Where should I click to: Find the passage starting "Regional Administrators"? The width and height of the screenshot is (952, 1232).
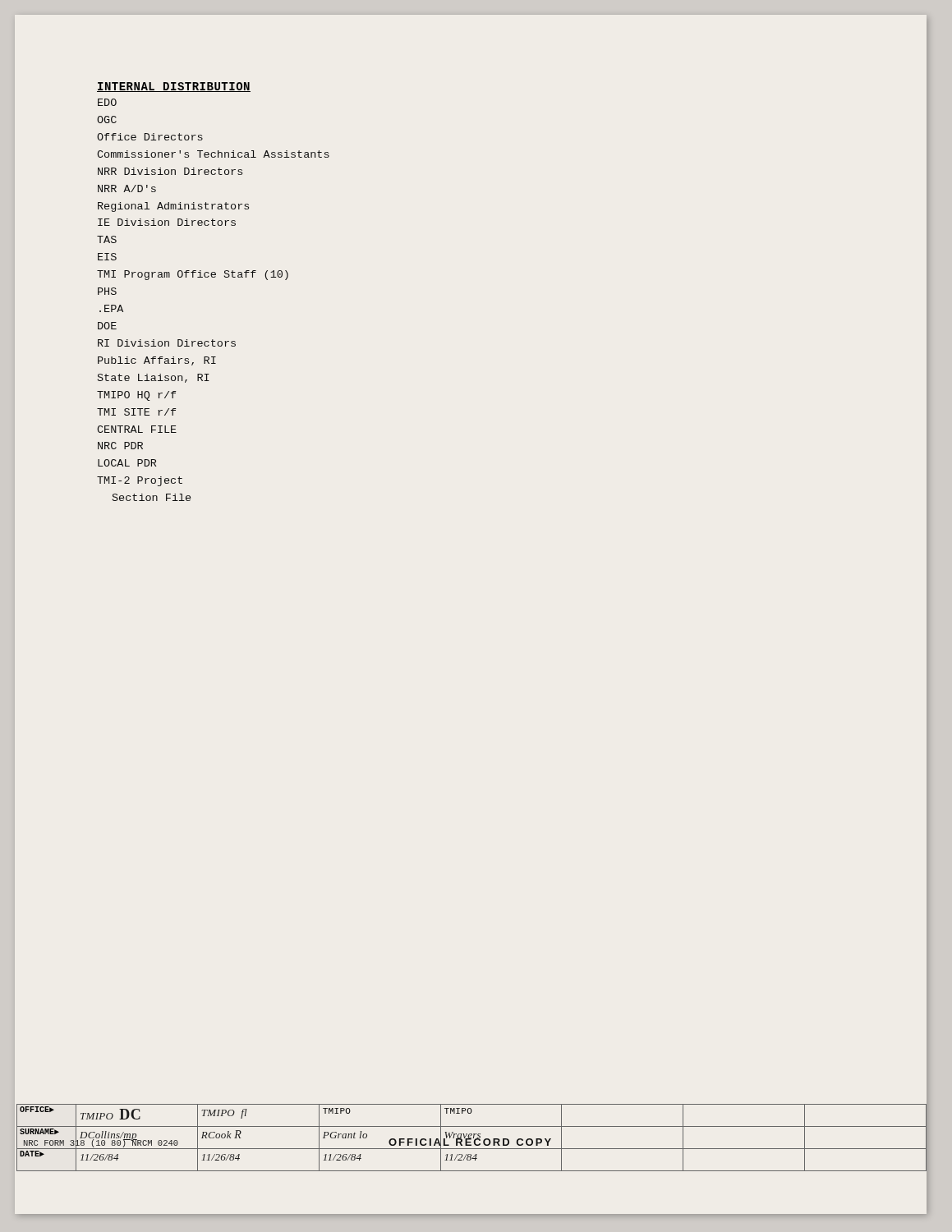[173, 206]
